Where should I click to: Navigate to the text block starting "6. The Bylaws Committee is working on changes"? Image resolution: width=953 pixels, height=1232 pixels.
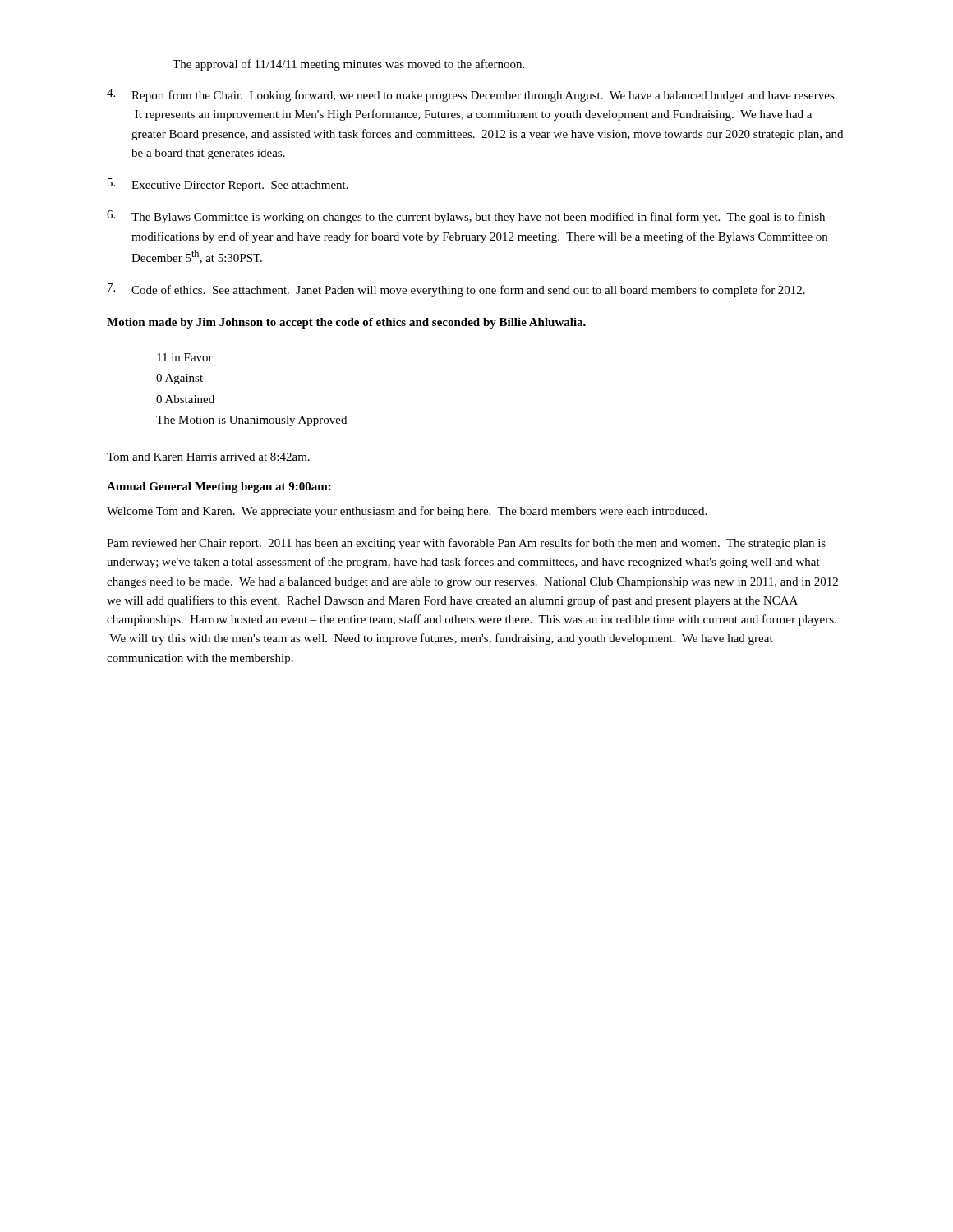point(476,238)
